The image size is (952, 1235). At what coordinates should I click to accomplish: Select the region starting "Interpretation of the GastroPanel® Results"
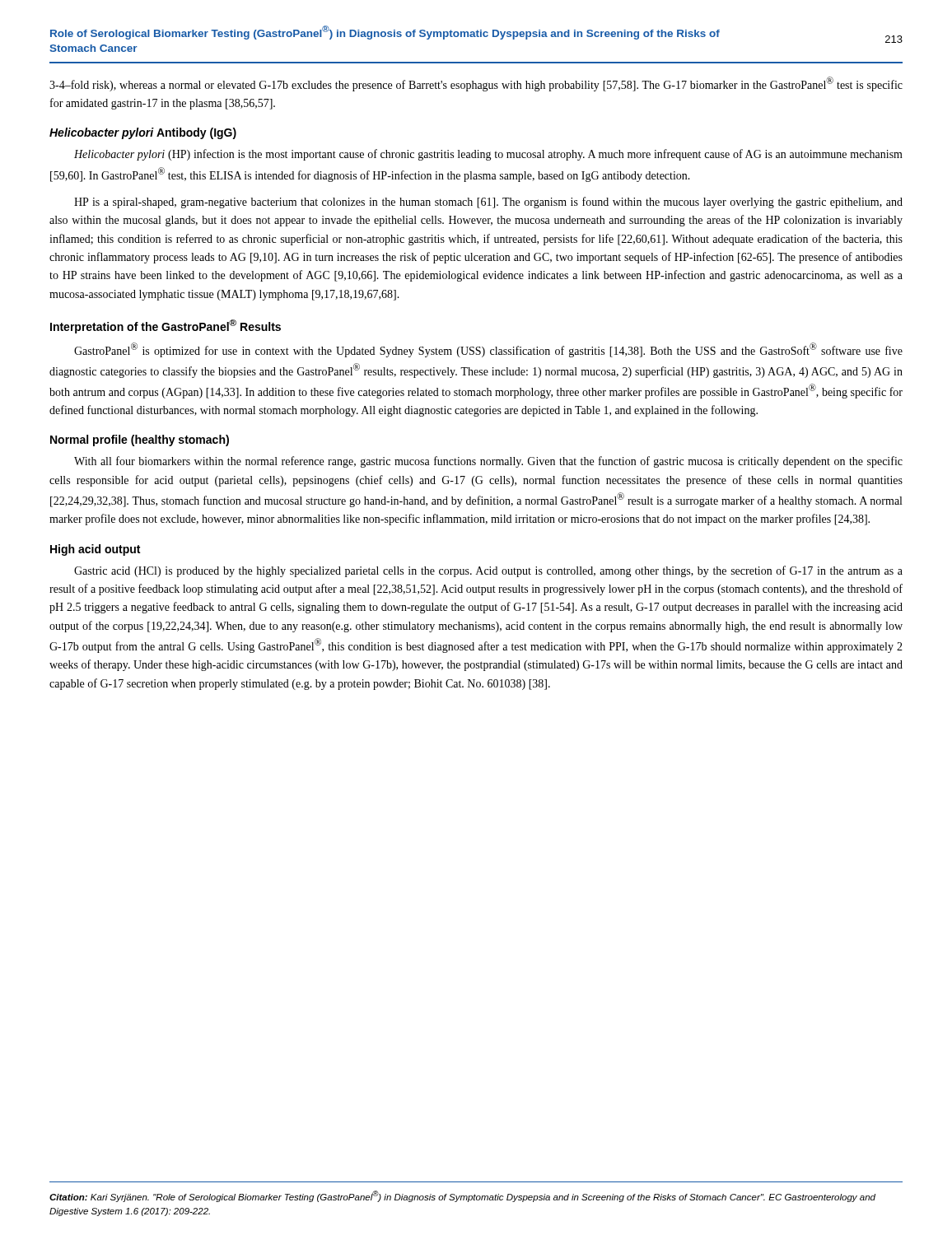[x=165, y=325]
